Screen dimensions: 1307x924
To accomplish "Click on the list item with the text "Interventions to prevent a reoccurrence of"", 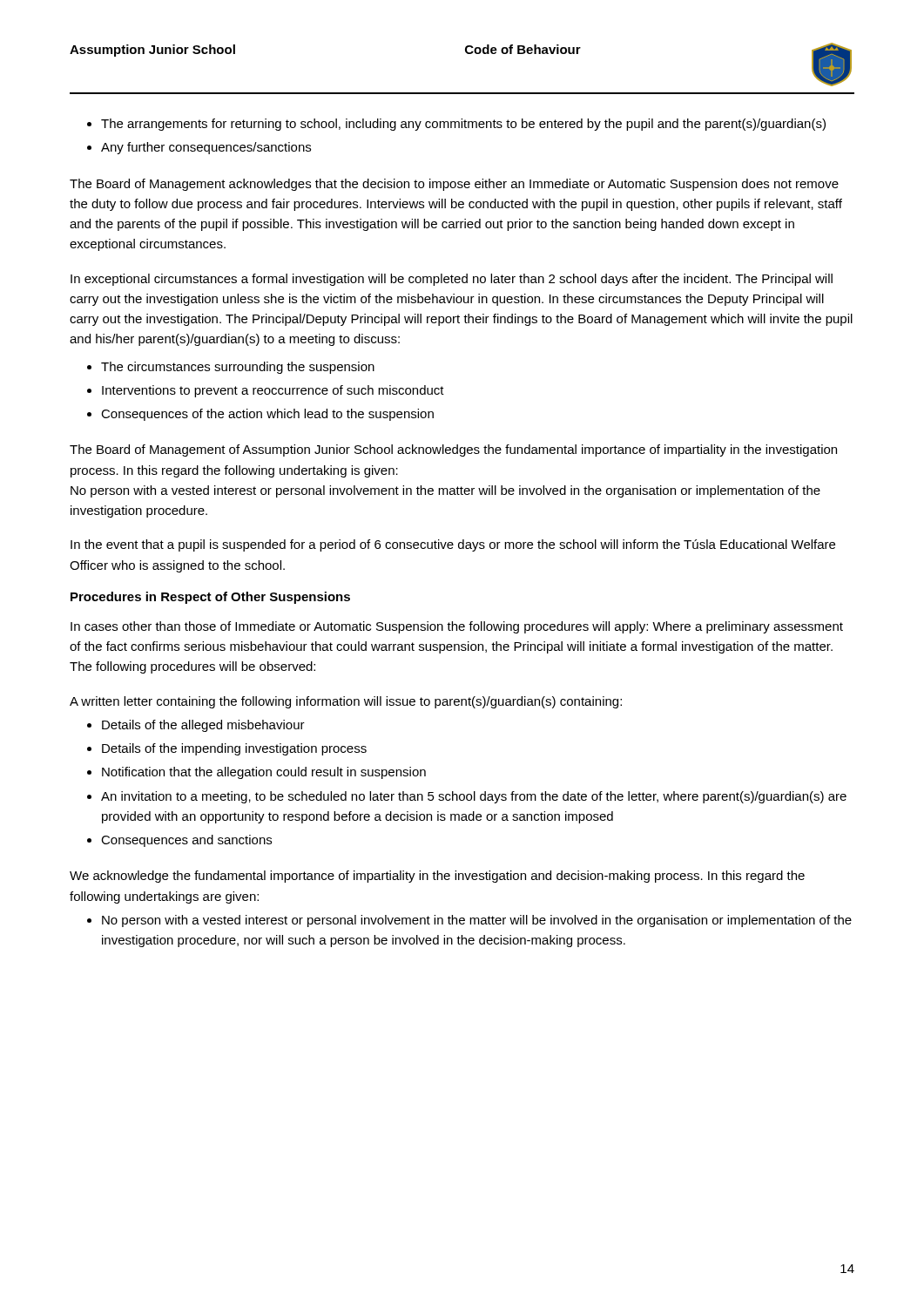I will [x=272, y=390].
